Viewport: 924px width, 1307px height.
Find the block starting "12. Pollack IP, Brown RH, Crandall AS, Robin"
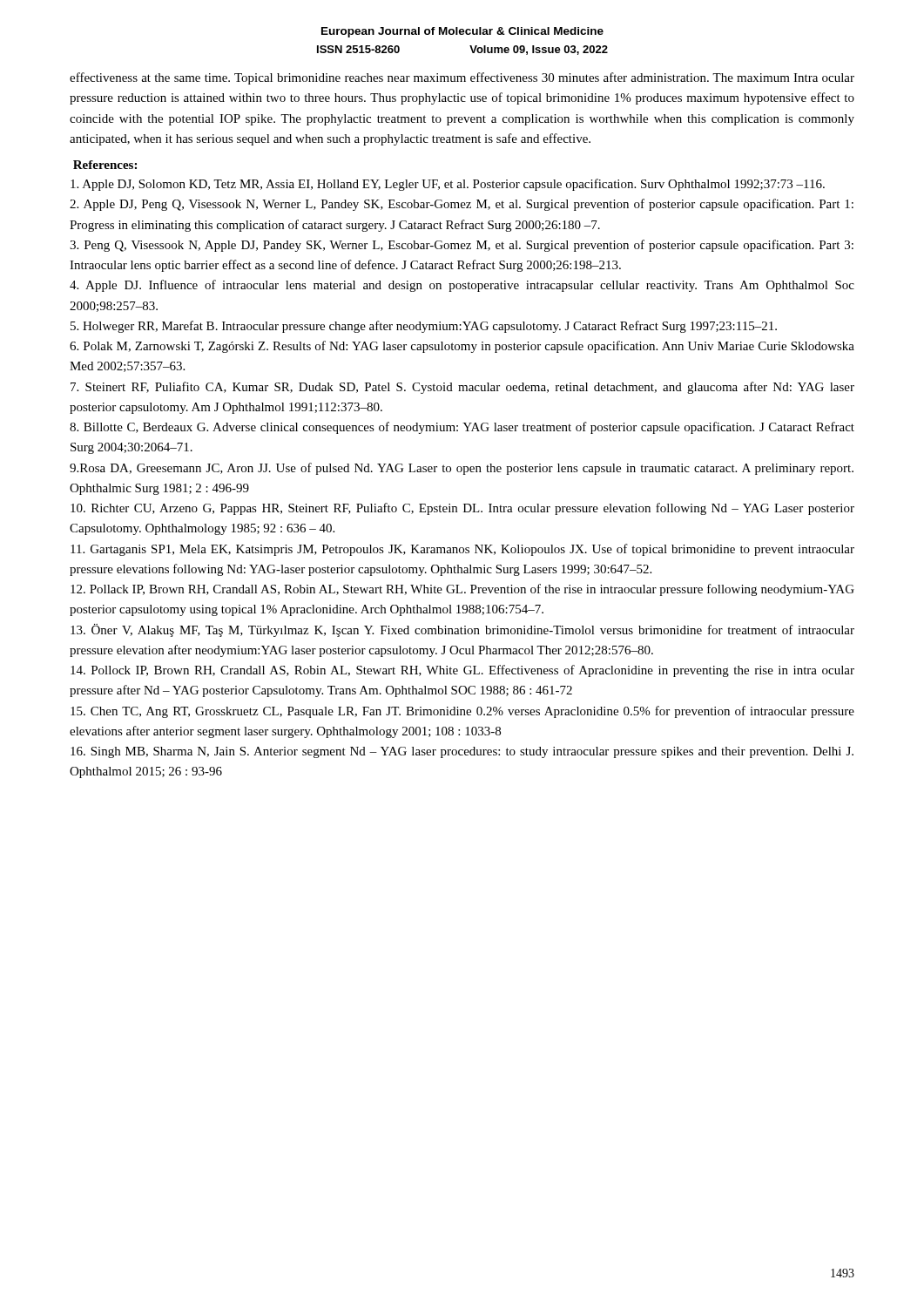tap(462, 599)
